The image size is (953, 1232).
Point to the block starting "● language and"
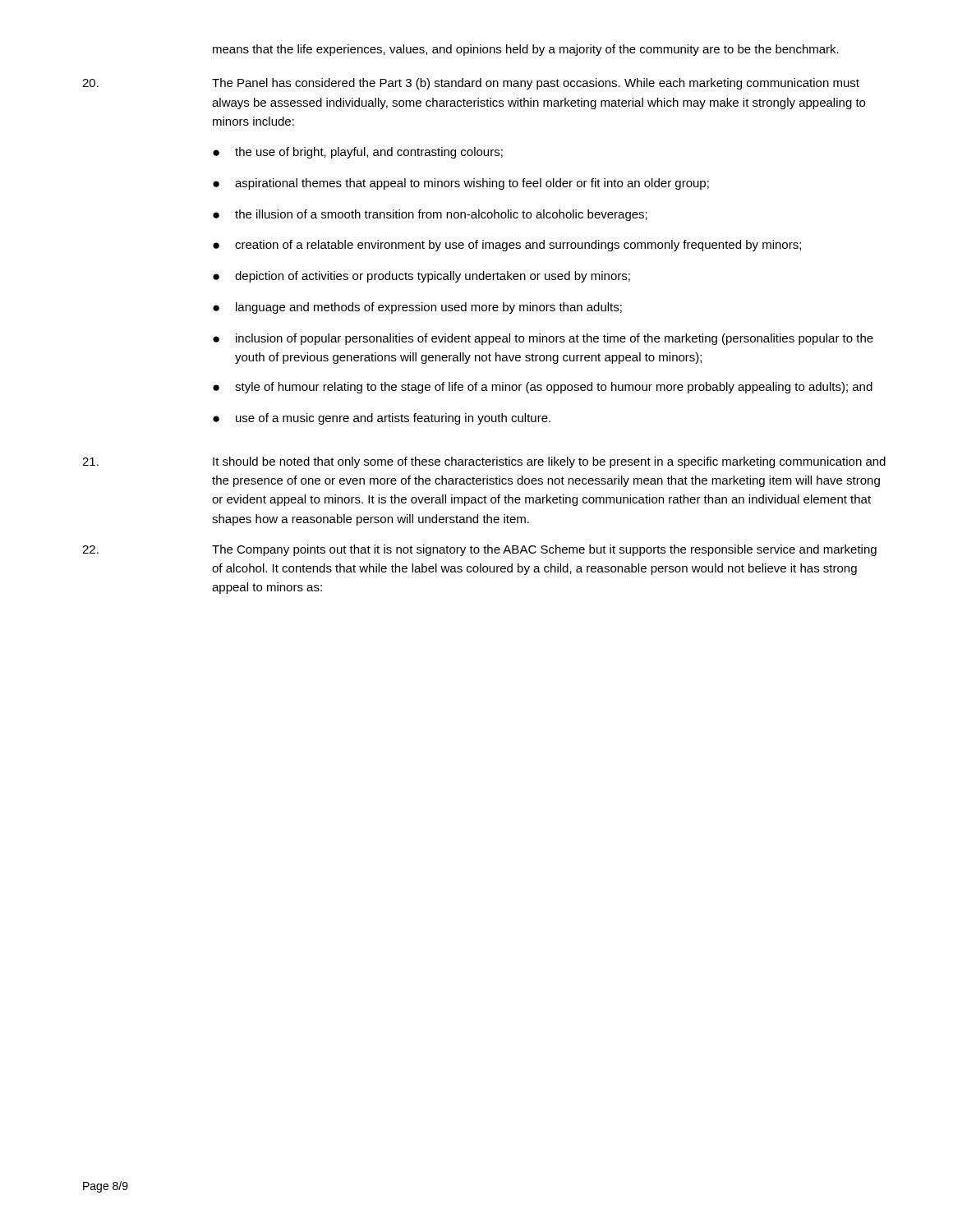click(x=550, y=308)
